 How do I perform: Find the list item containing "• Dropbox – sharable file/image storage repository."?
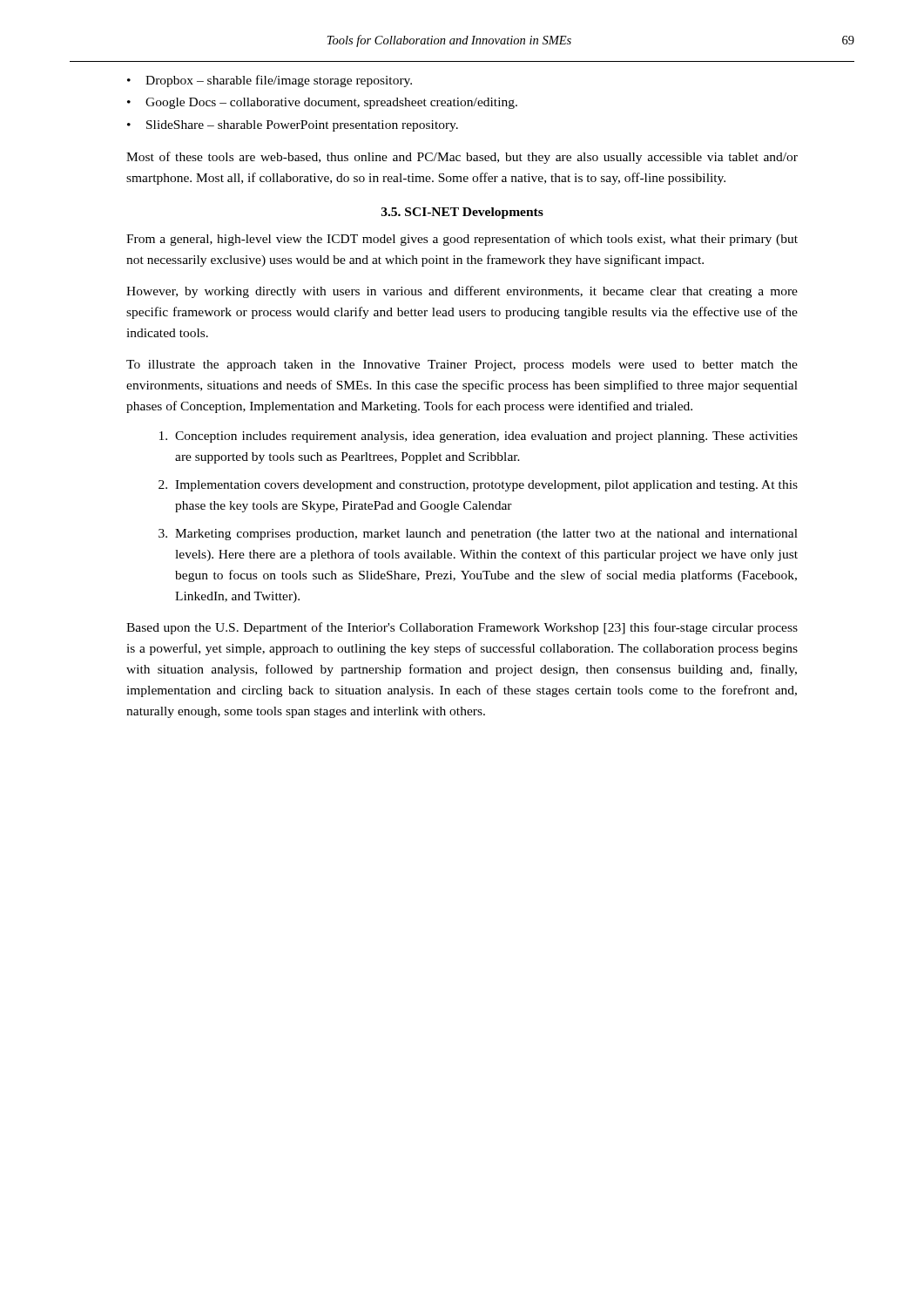click(270, 81)
